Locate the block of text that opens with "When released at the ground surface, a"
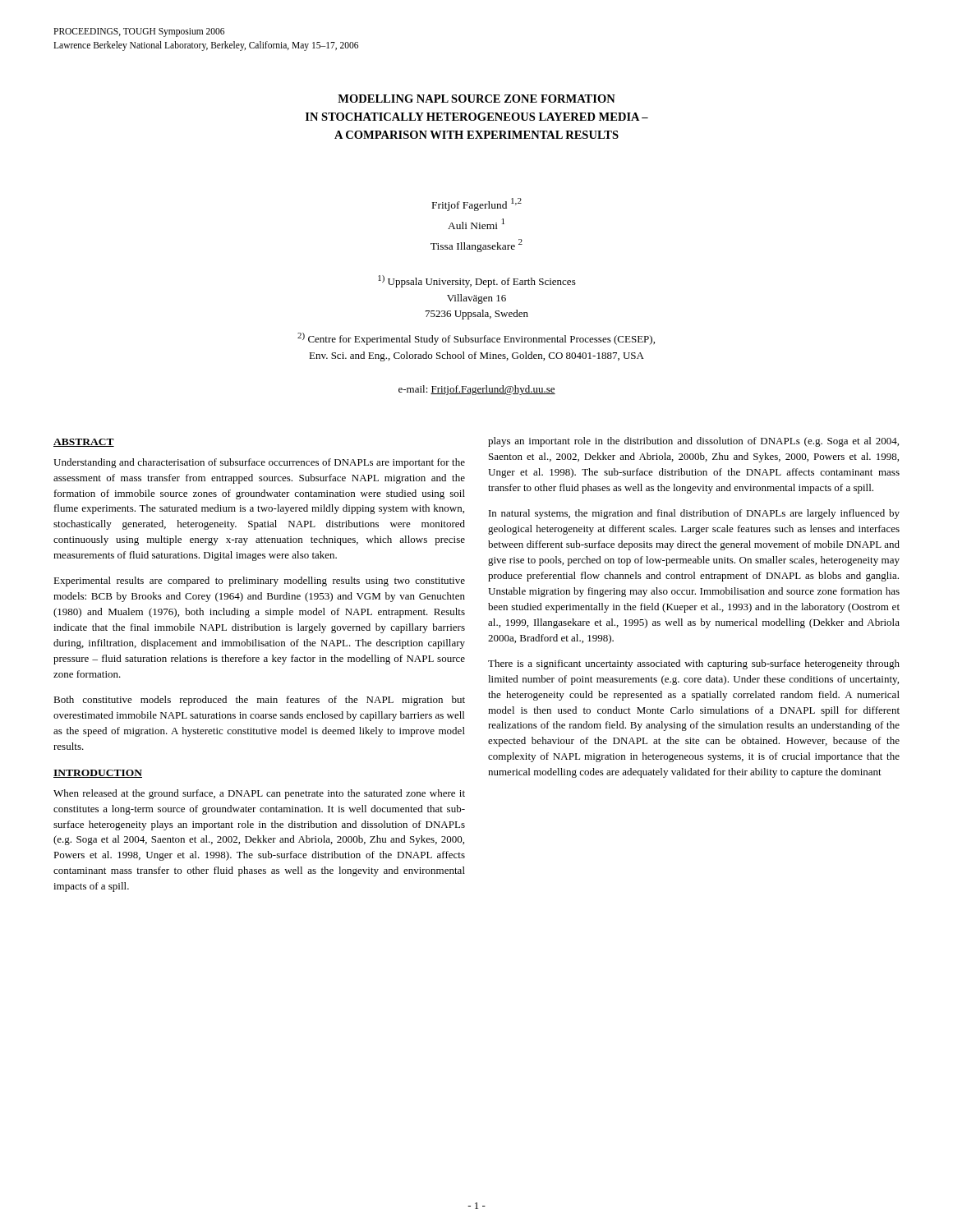The width and height of the screenshot is (953, 1232). (x=259, y=839)
